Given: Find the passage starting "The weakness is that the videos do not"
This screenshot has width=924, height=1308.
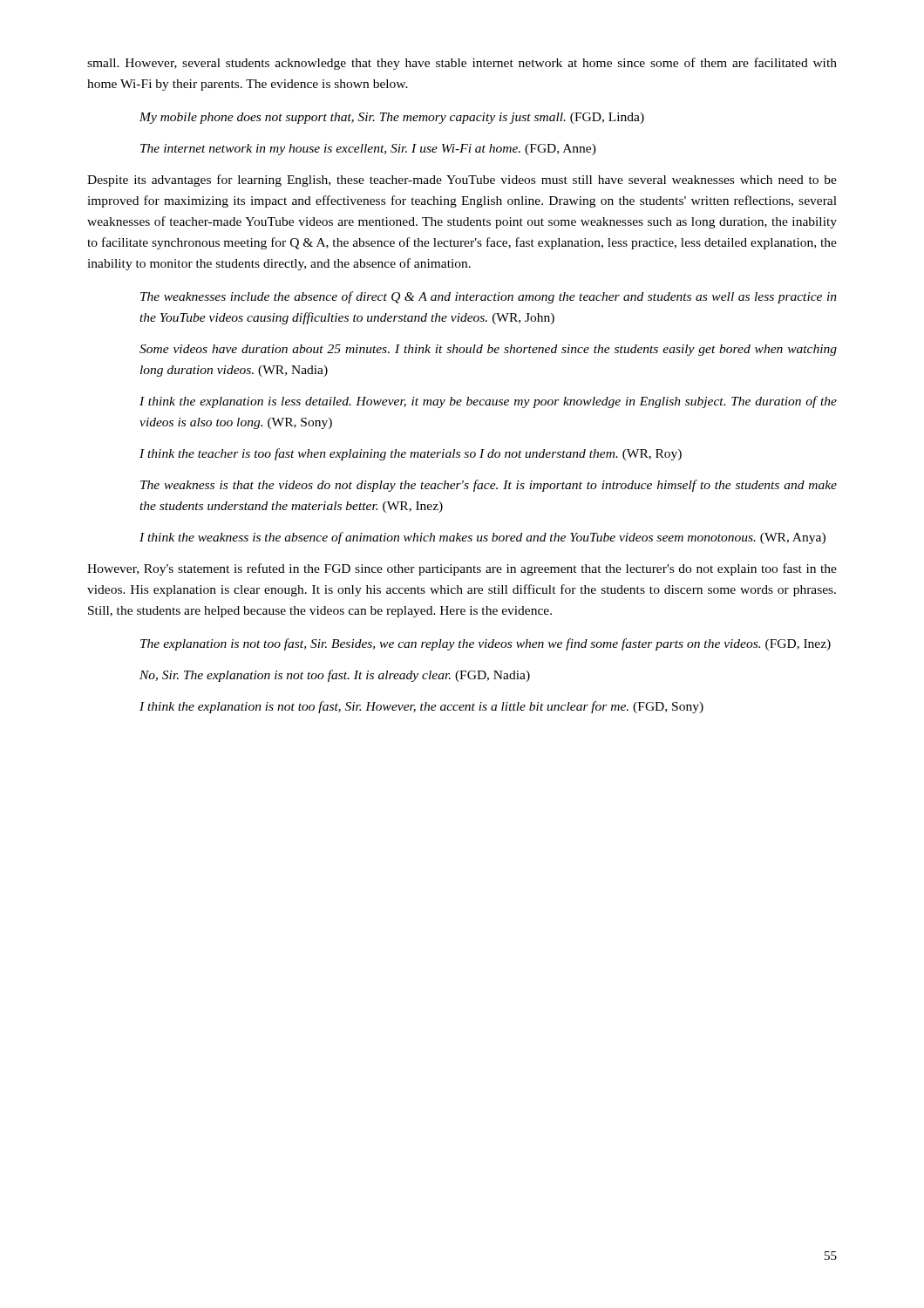Looking at the screenshot, I should 488,495.
